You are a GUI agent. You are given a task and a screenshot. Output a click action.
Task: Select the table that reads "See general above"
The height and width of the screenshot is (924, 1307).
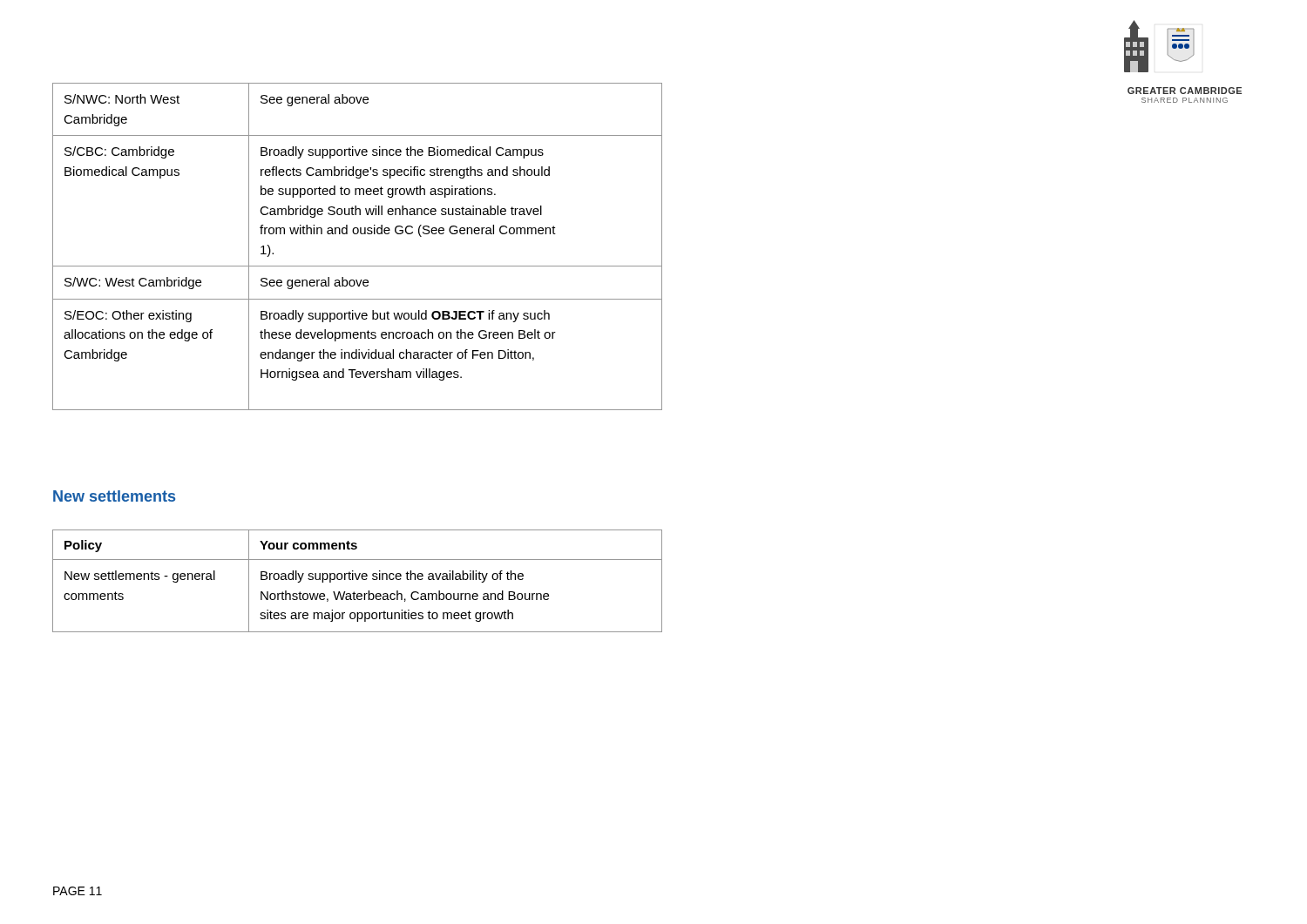tap(357, 246)
